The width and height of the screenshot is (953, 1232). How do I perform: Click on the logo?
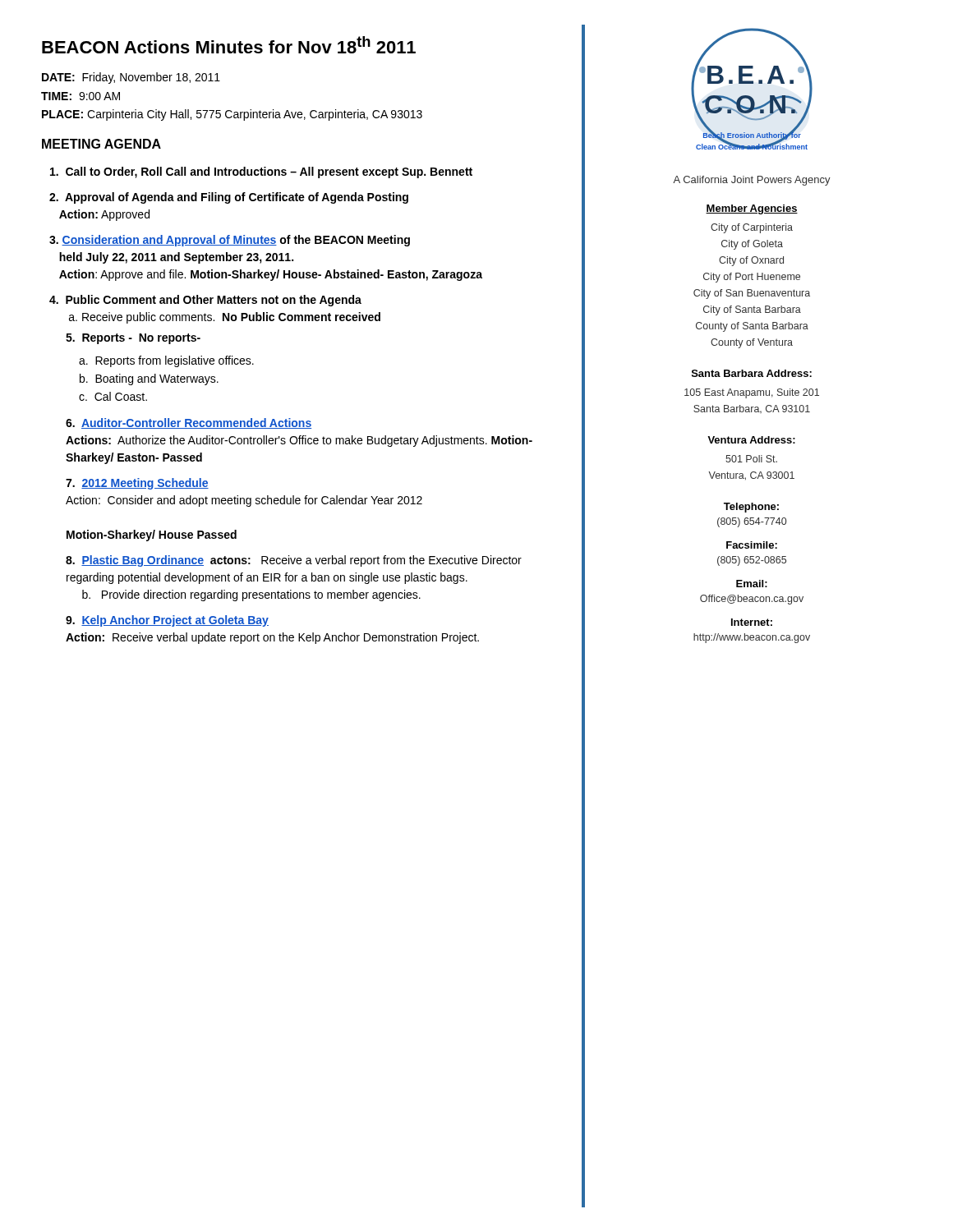[x=752, y=96]
